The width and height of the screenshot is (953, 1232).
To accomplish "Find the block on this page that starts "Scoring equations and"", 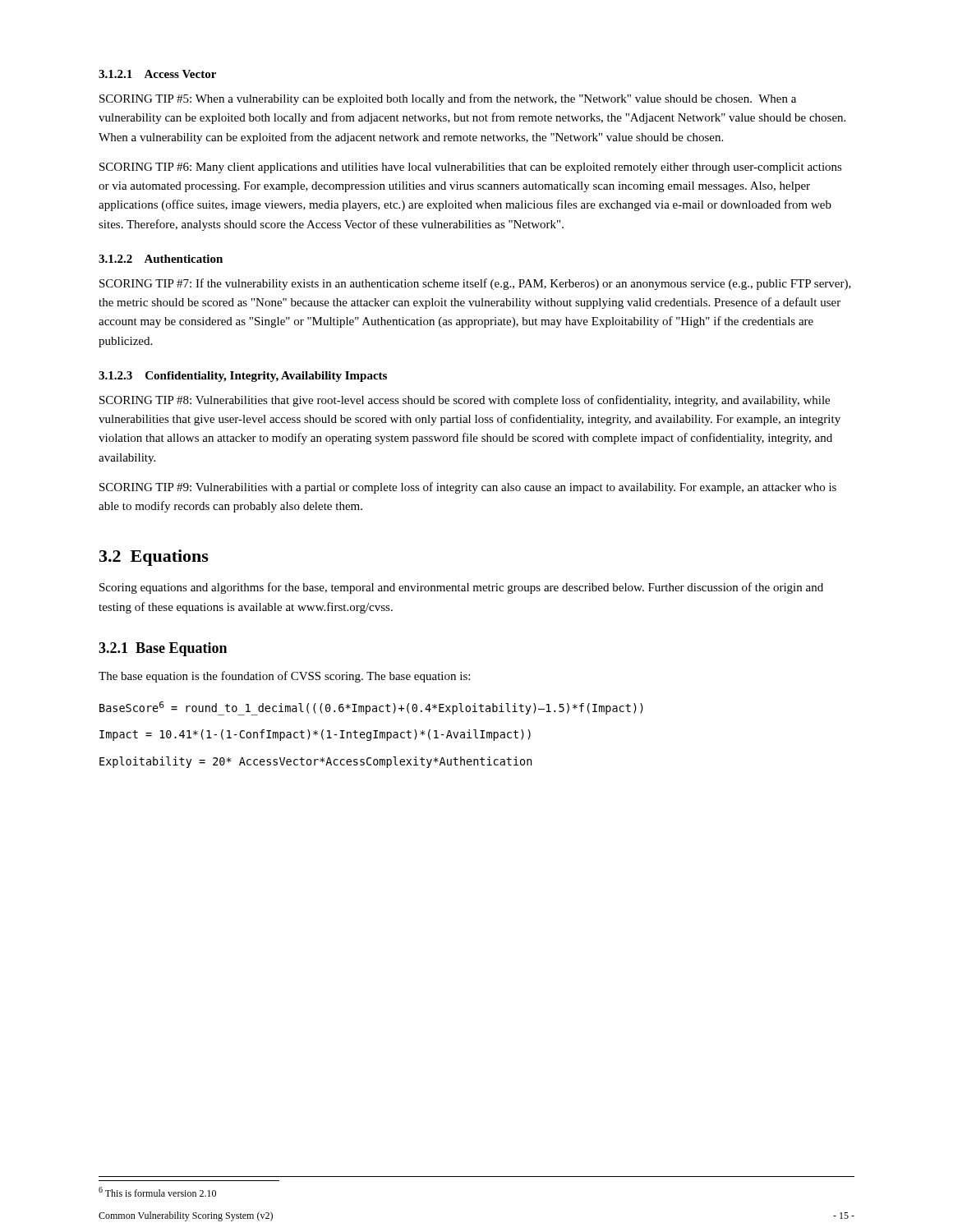I will 461,597.
